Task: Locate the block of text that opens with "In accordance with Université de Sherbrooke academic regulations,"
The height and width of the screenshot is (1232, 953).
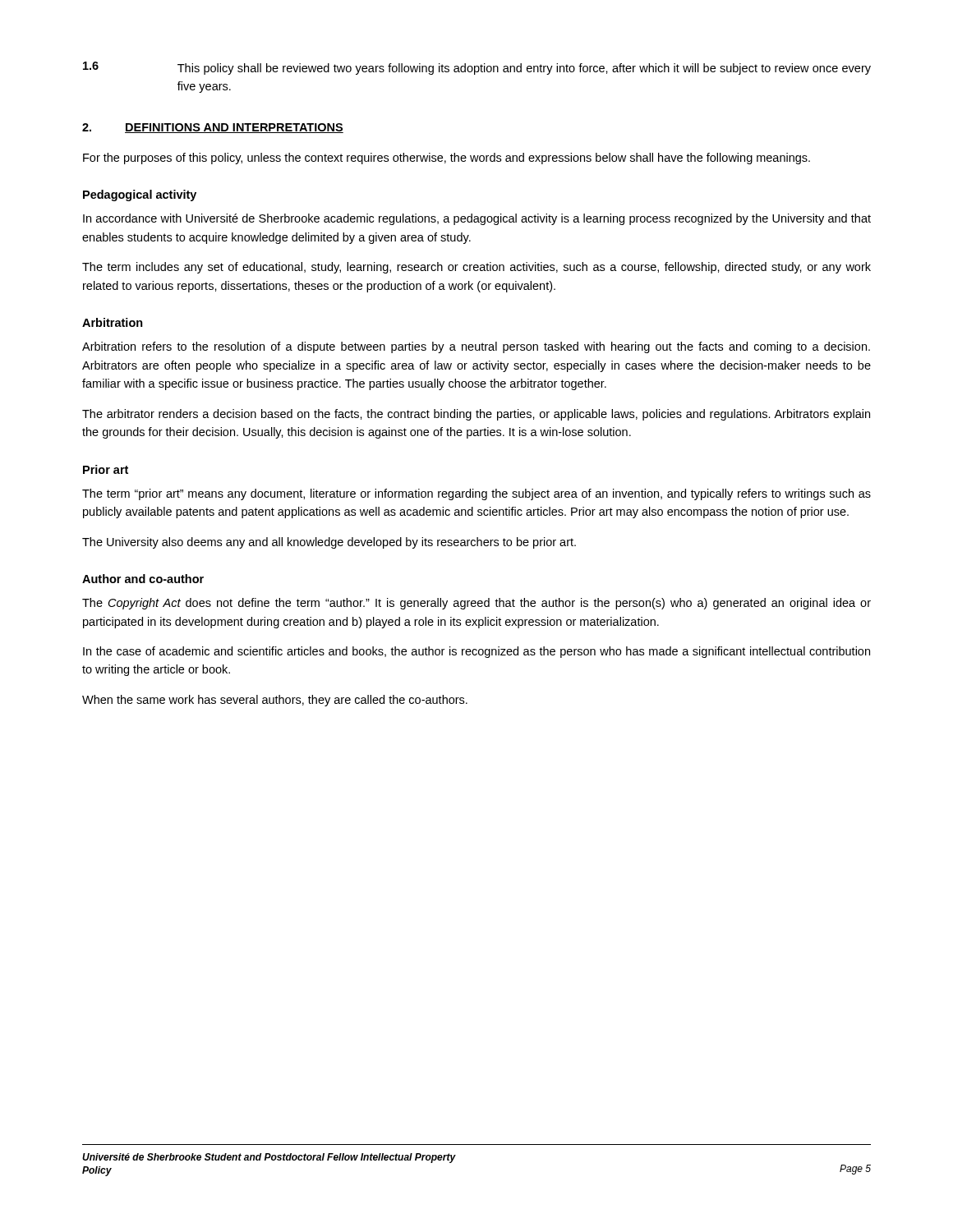Action: (x=476, y=228)
